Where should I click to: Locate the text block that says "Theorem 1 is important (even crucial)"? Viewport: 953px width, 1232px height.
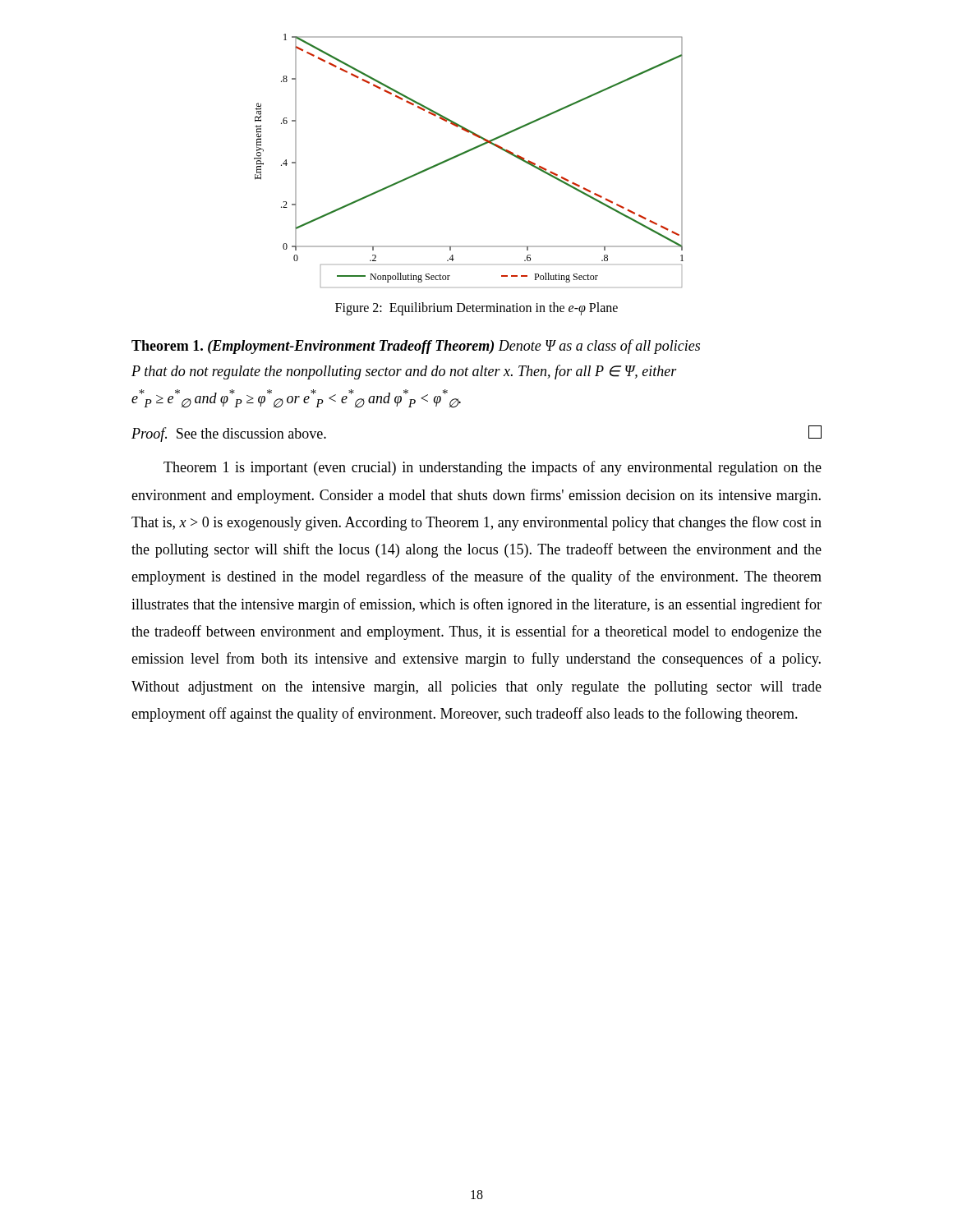coord(476,591)
